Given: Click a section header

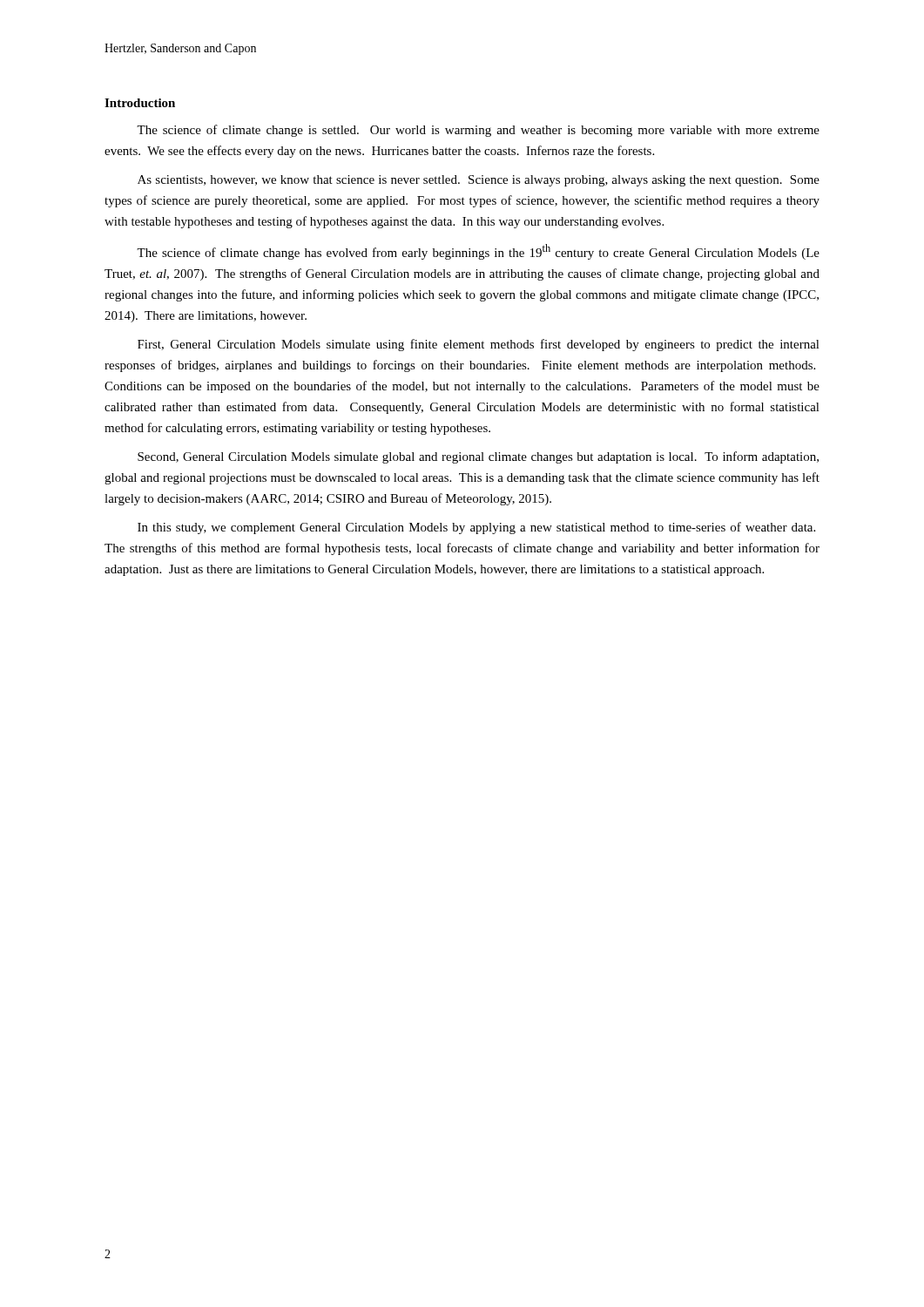Looking at the screenshot, I should (140, 103).
